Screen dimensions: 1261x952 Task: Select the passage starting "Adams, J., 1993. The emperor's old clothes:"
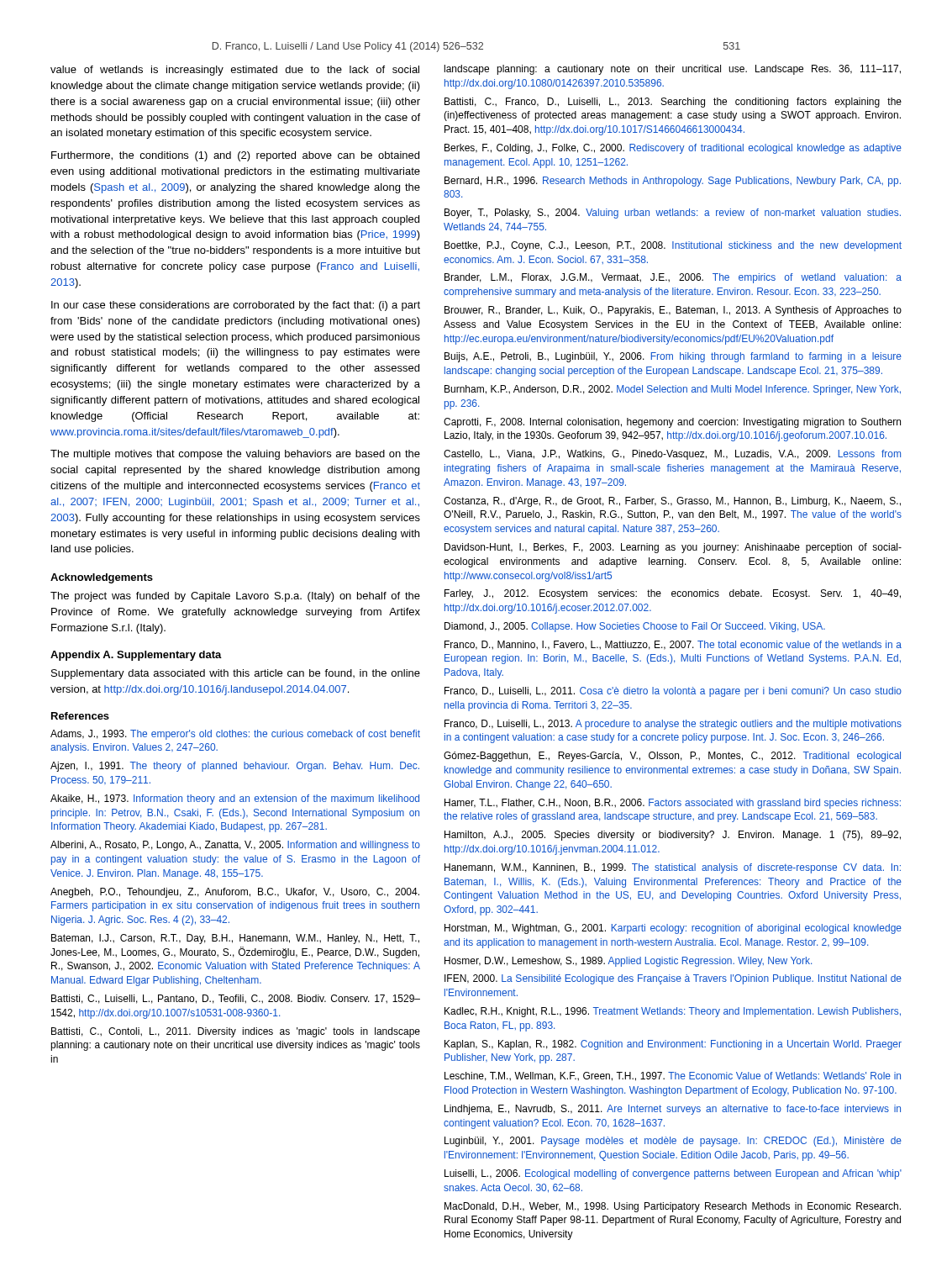tap(235, 741)
